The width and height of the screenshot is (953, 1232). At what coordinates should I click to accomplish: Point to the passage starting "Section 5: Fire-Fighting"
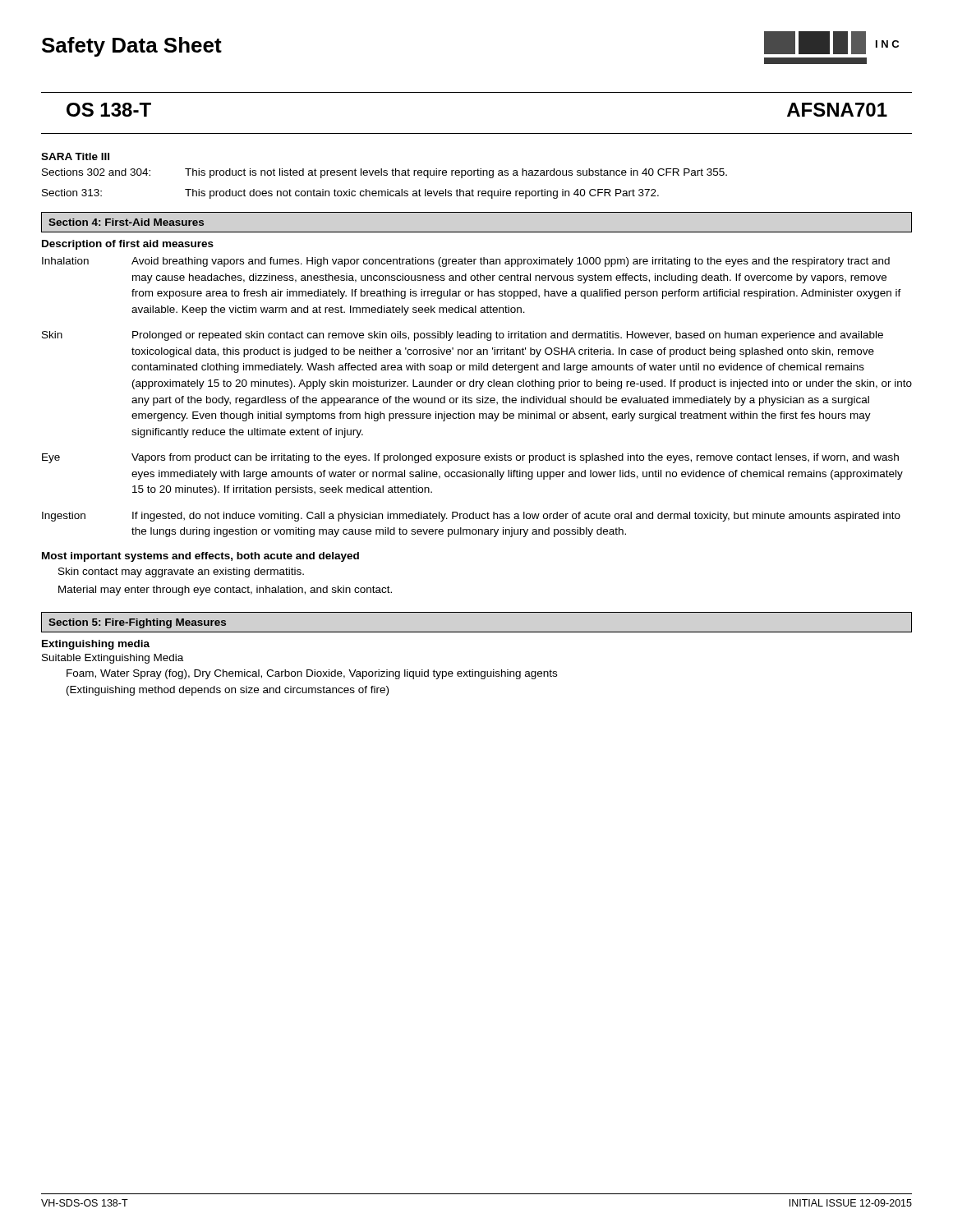click(x=138, y=622)
